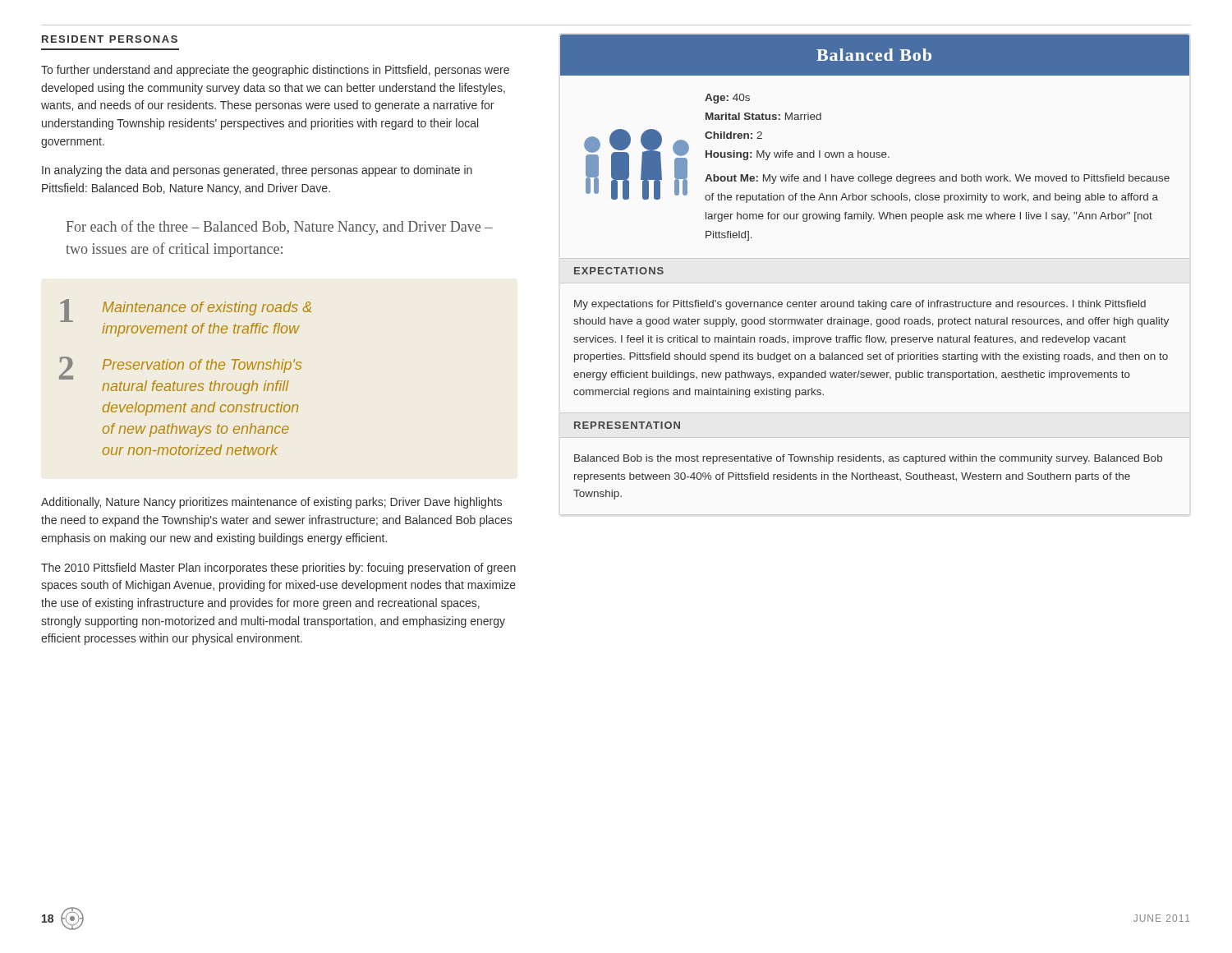Click on the list item that says "2 Preservation of"

pyautogui.click(x=180, y=408)
